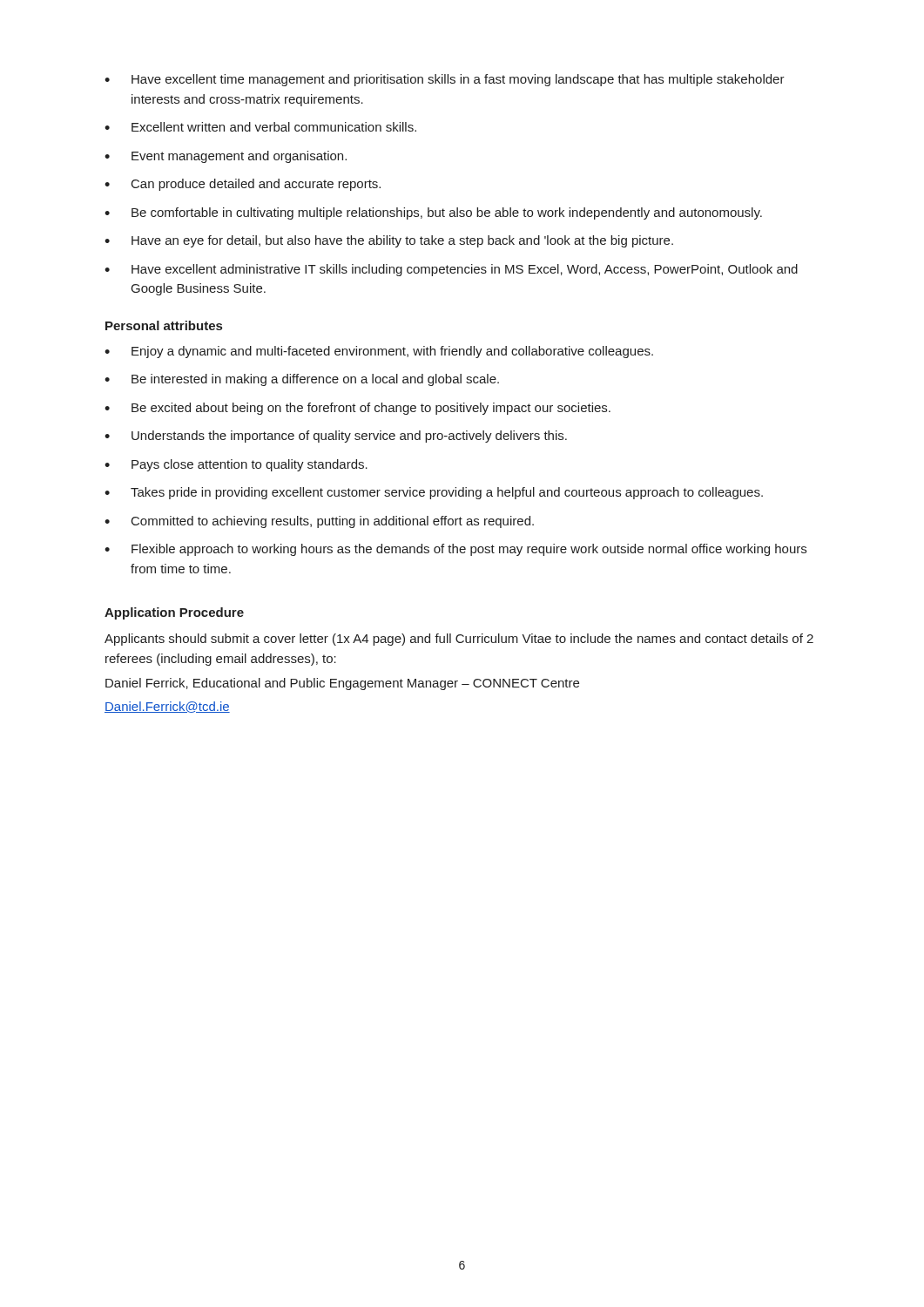Find the passage starting "Committed to achieving results, putting in"
Image resolution: width=924 pixels, height=1307 pixels.
(x=462, y=521)
